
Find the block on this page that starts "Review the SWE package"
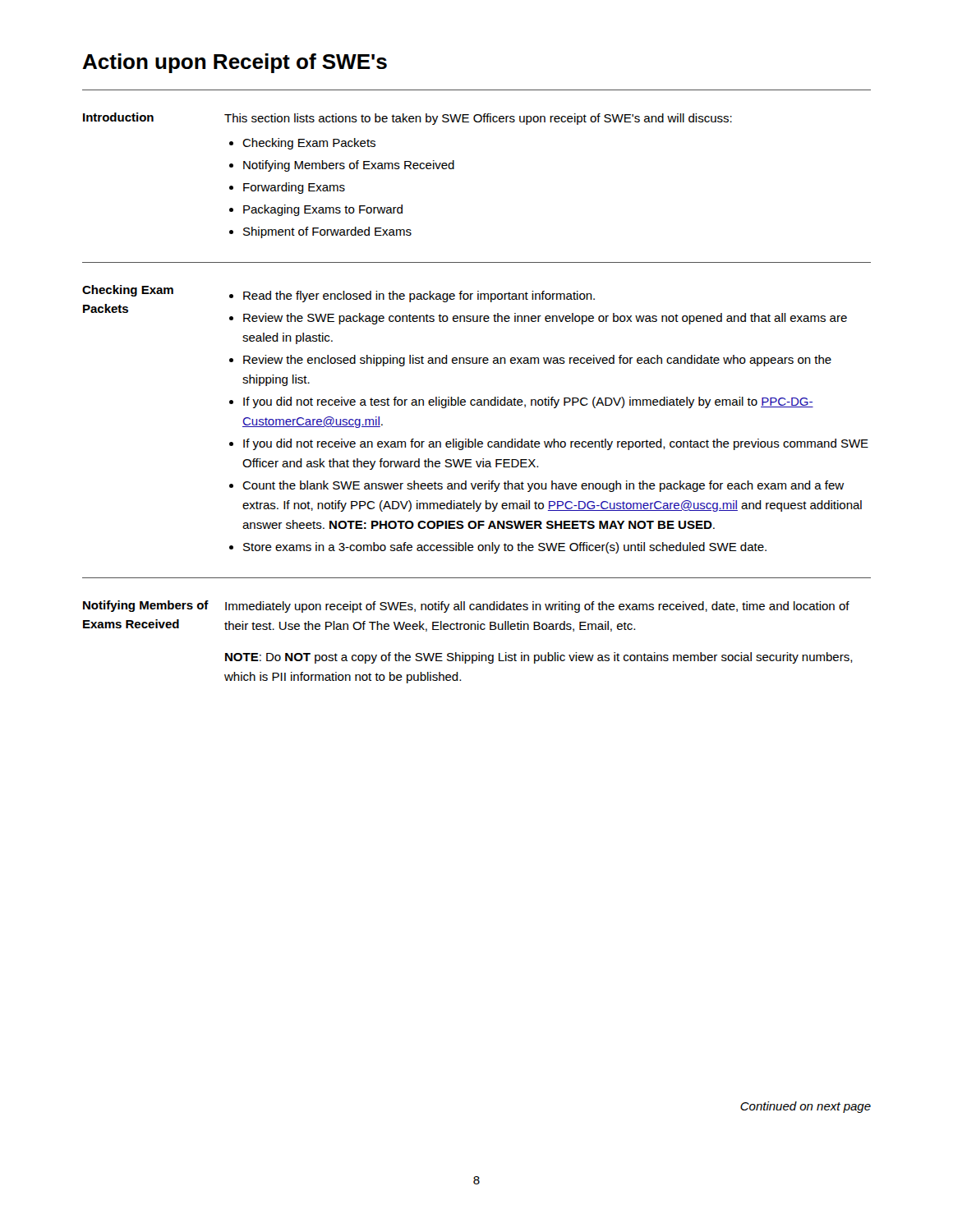click(x=545, y=327)
